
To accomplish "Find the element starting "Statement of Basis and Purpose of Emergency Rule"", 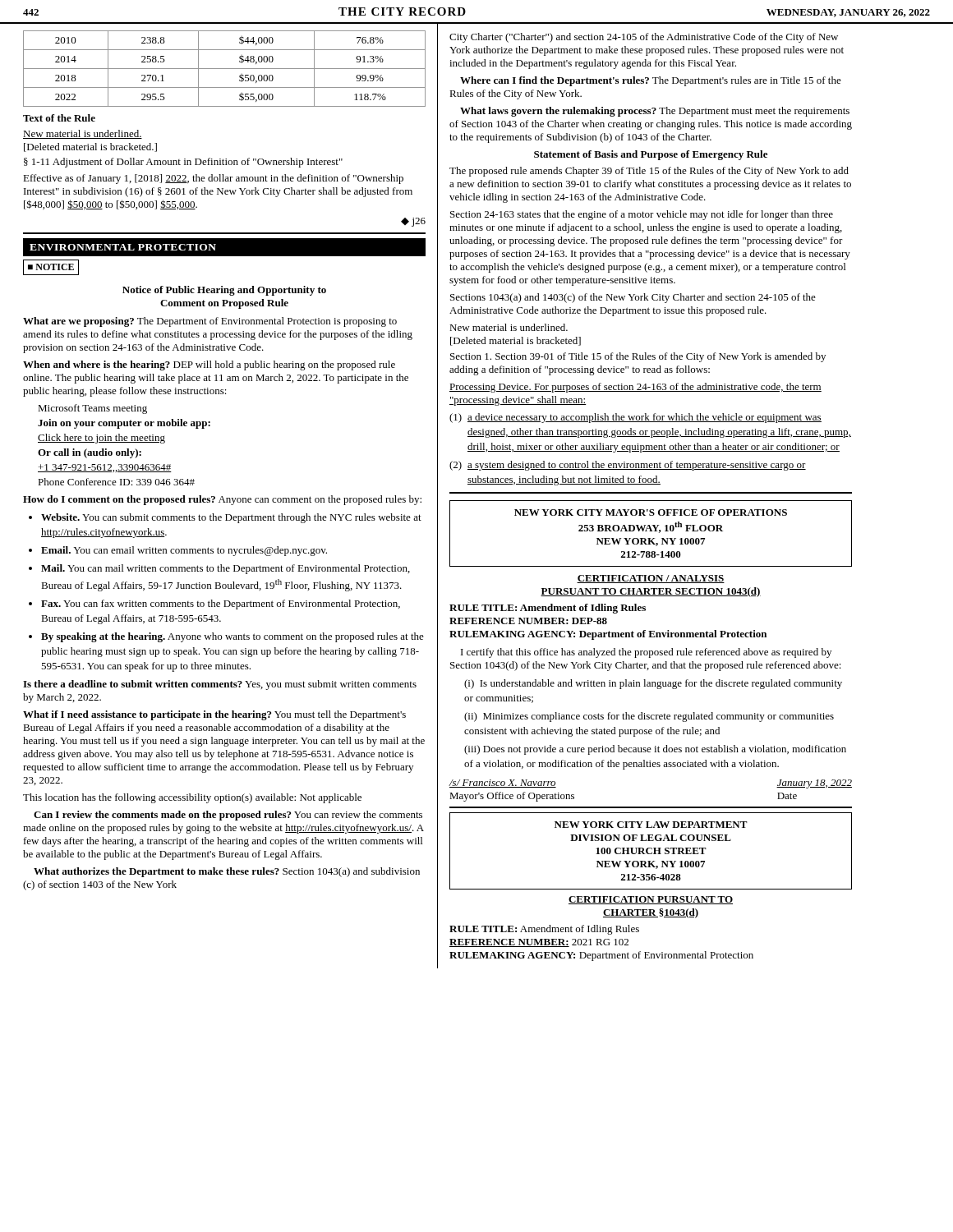I will (x=651, y=154).
